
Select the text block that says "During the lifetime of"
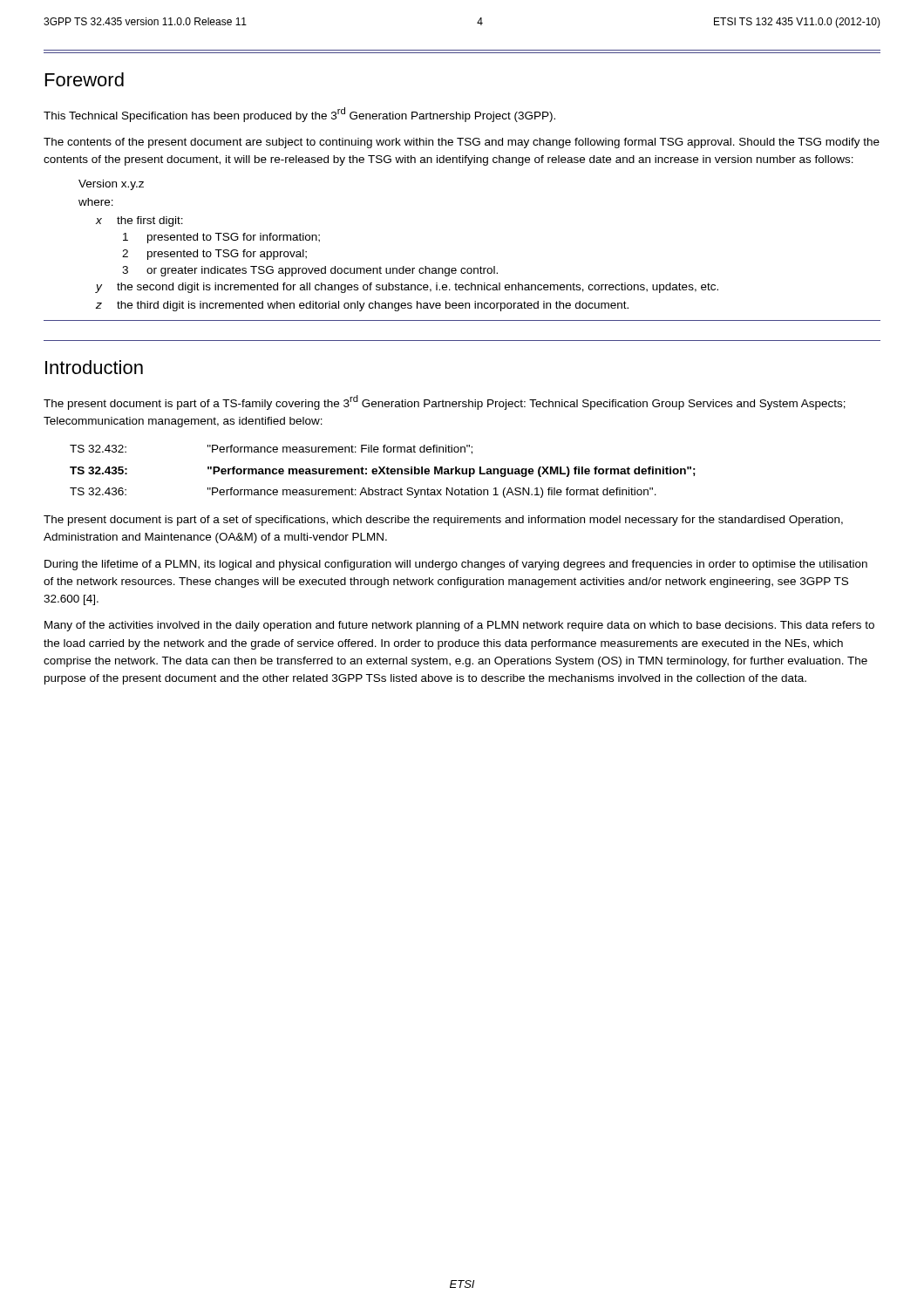456,581
